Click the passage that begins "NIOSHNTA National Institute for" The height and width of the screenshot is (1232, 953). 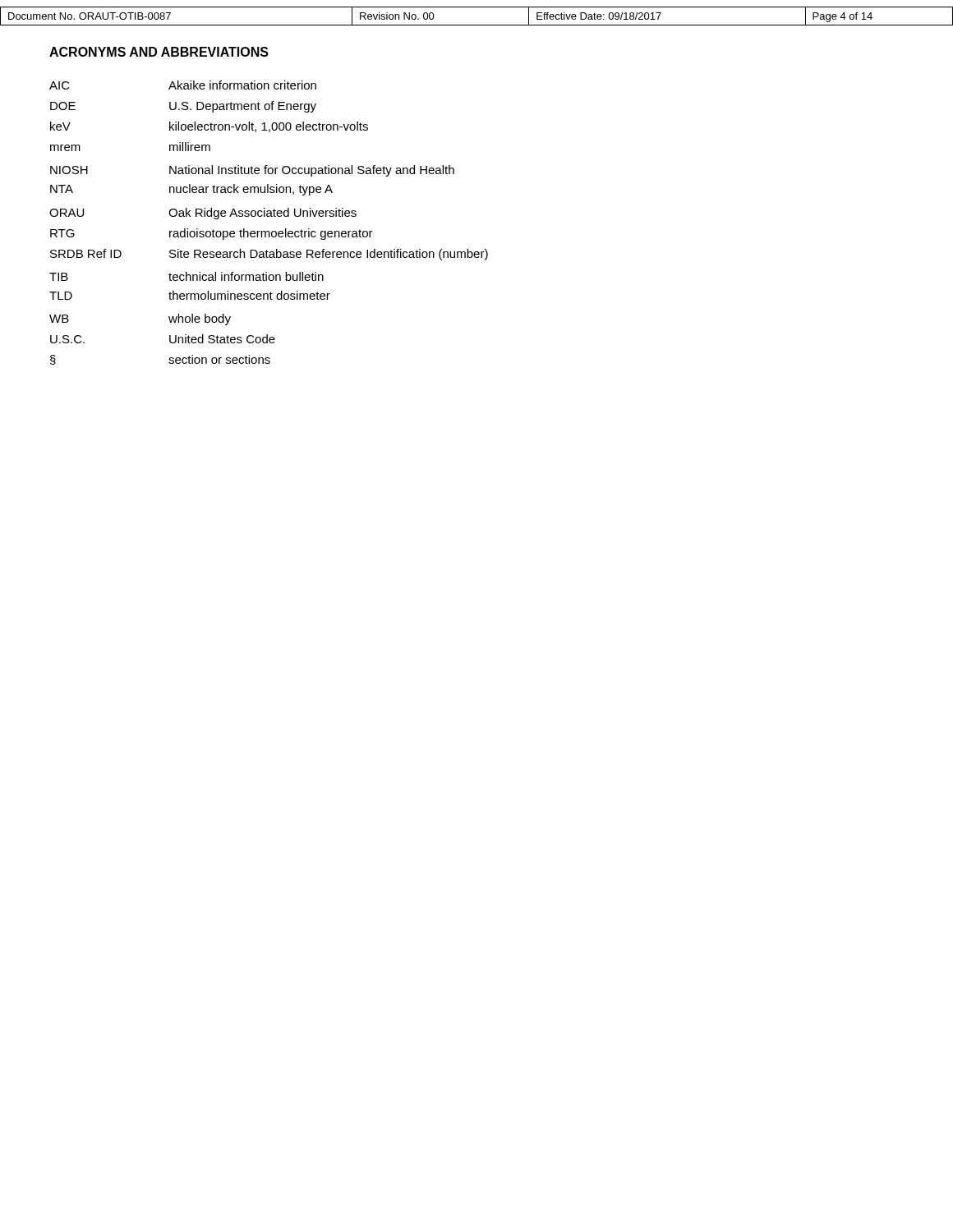252,179
